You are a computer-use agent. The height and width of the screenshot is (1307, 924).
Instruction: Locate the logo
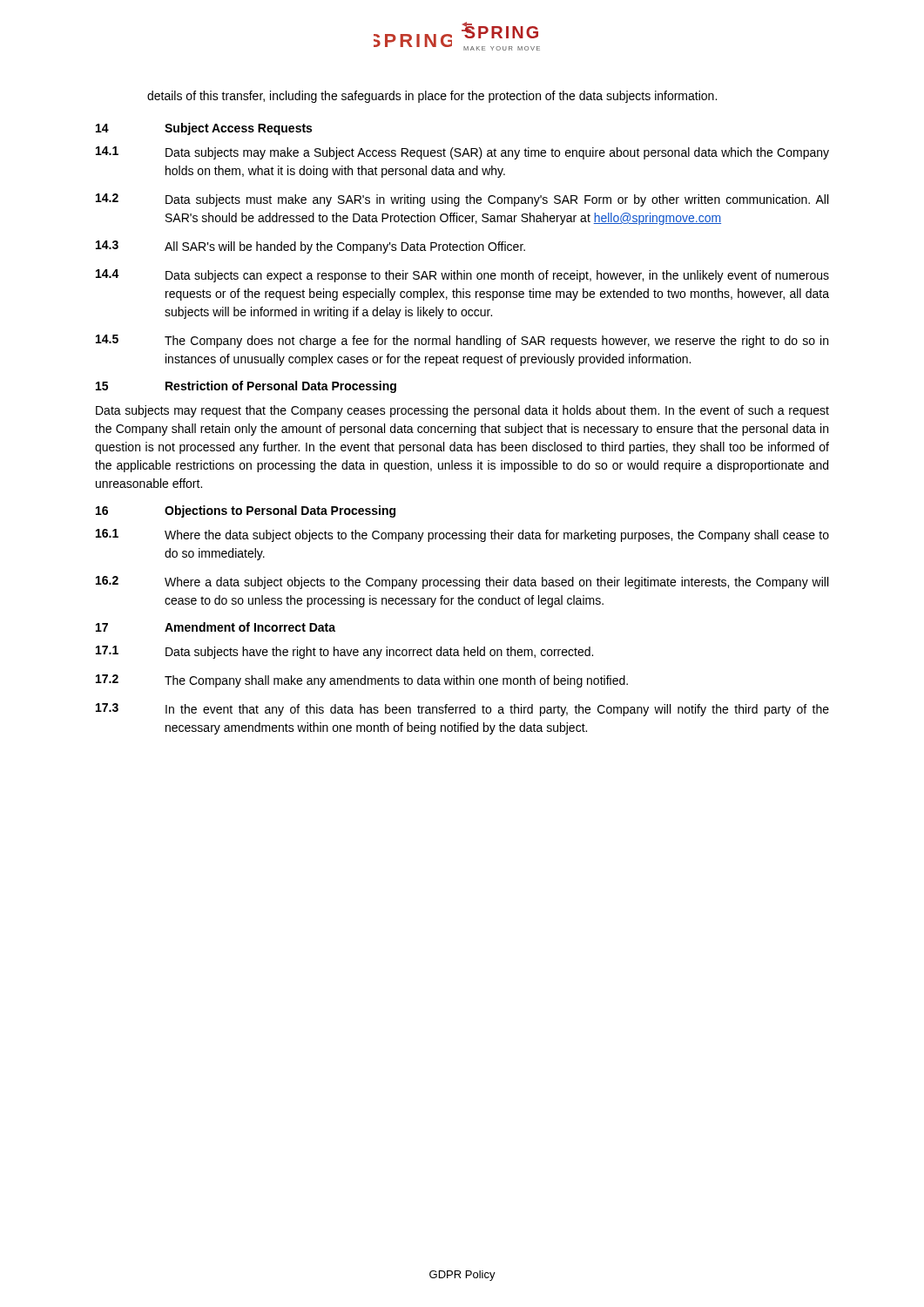[462, 45]
